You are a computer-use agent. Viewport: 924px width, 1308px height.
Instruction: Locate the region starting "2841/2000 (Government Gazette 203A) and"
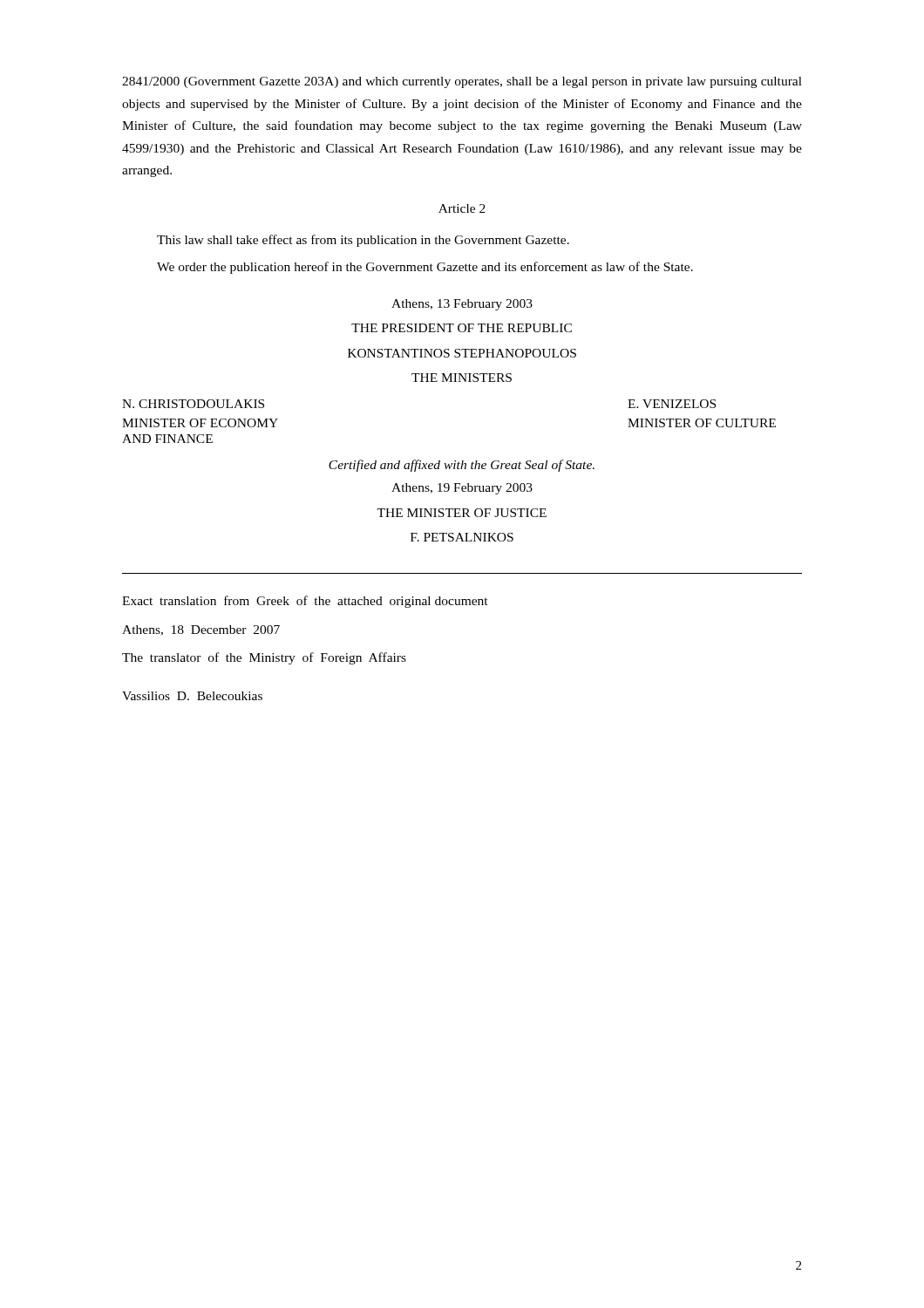pos(462,125)
